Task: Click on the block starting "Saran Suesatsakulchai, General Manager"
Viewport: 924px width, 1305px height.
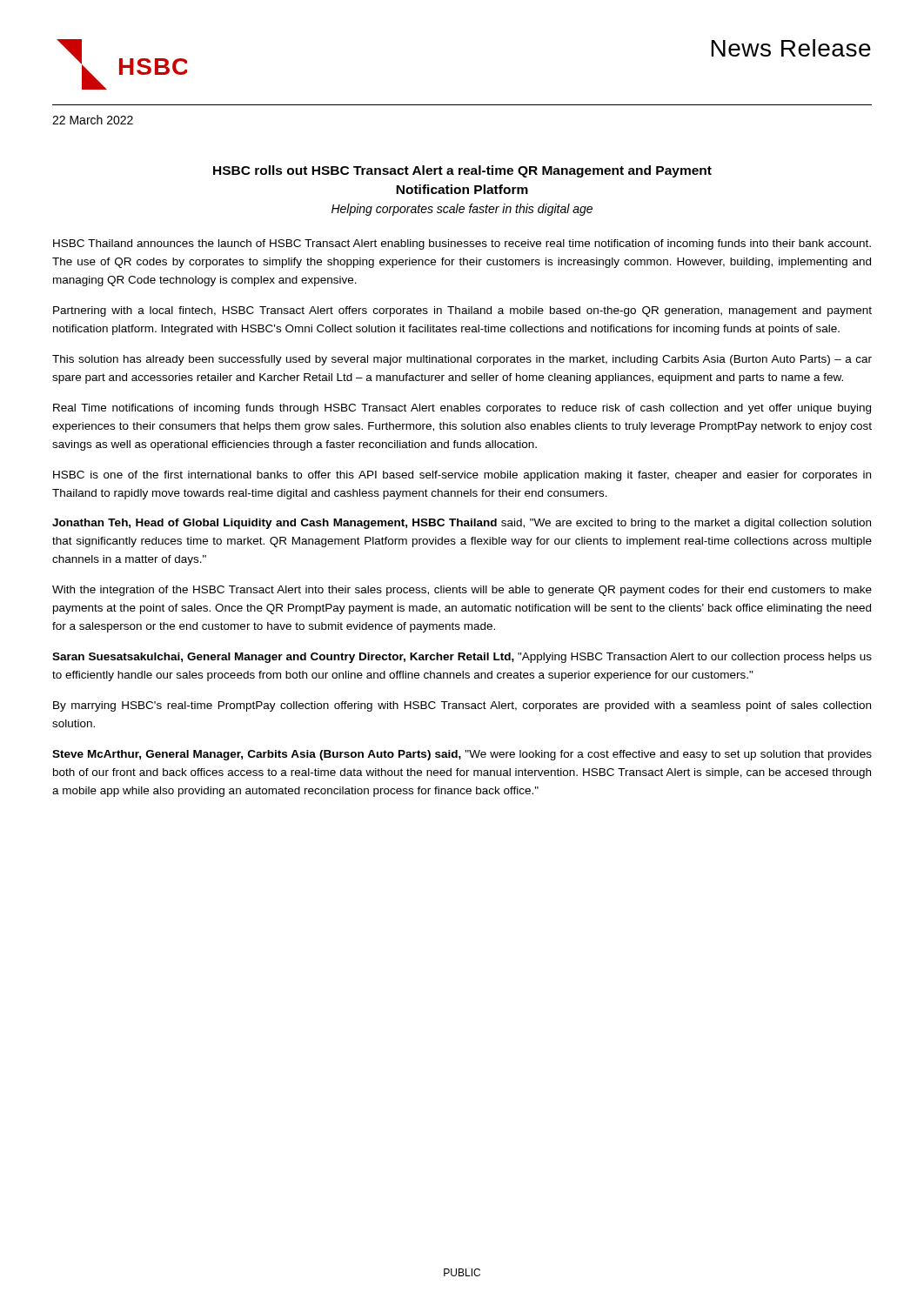Action: click(462, 665)
